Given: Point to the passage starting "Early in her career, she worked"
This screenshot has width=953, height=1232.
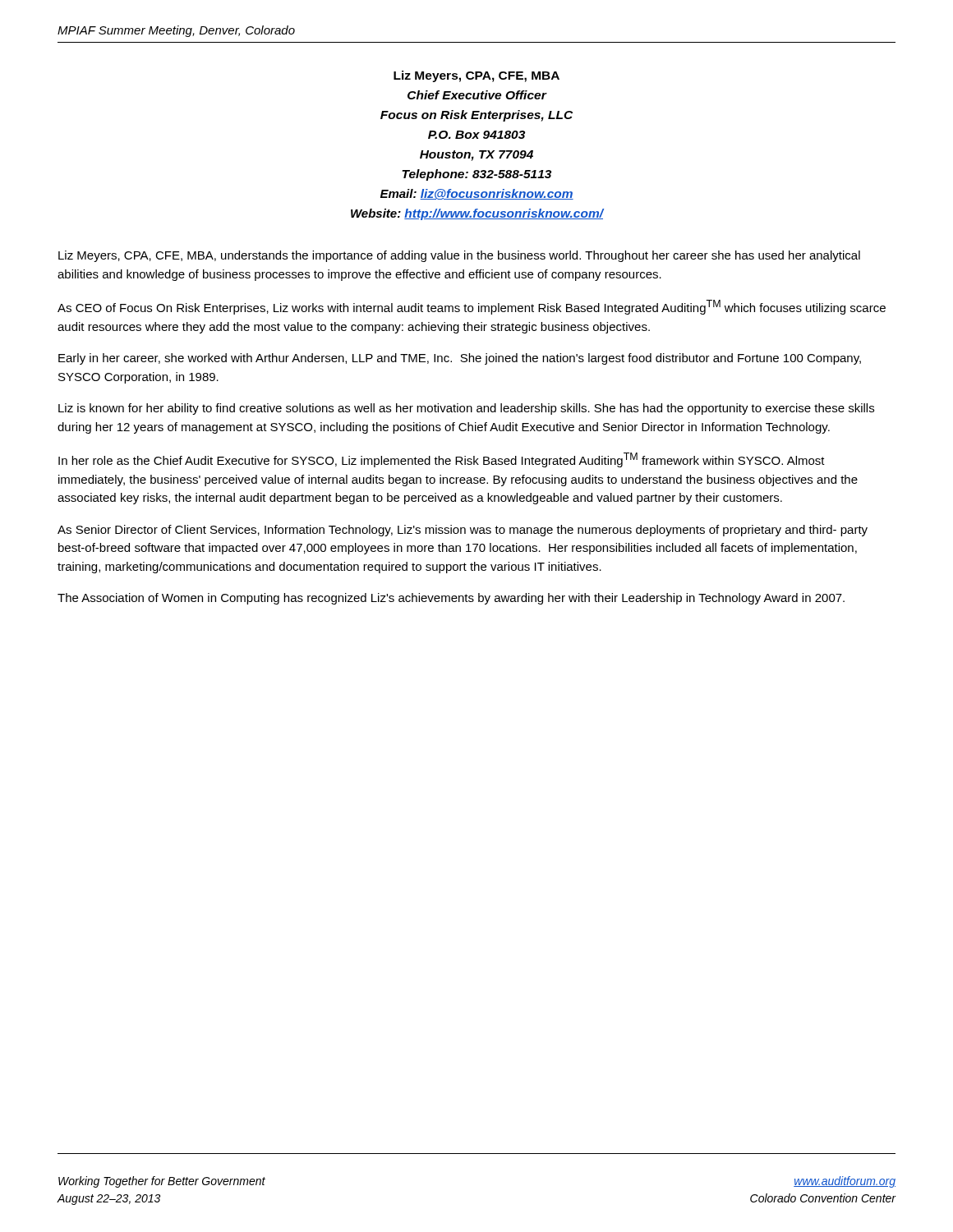Looking at the screenshot, I should click(x=460, y=367).
